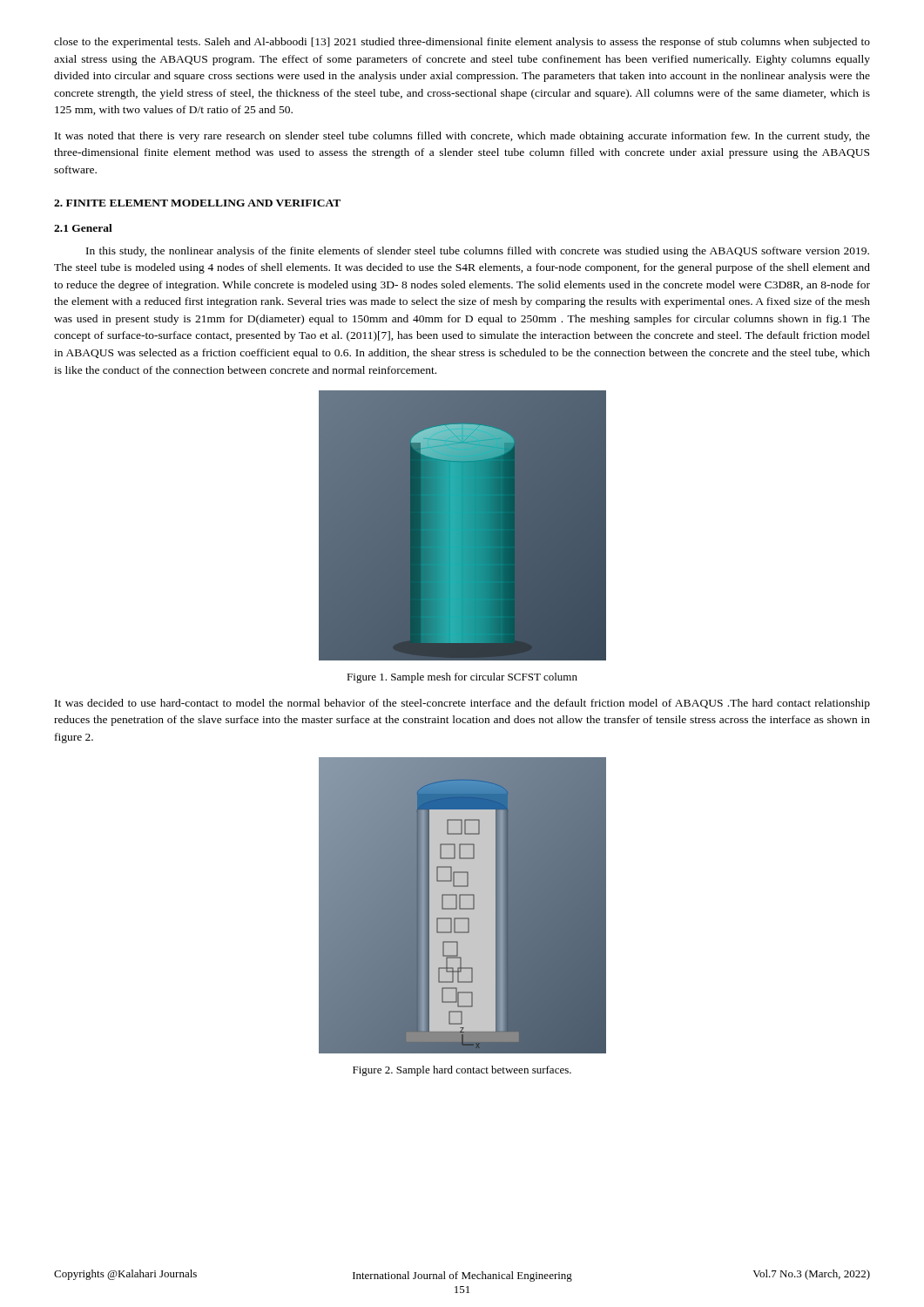Where is the passage that starts "It was decided"?
The height and width of the screenshot is (1307, 924).
(x=462, y=719)
